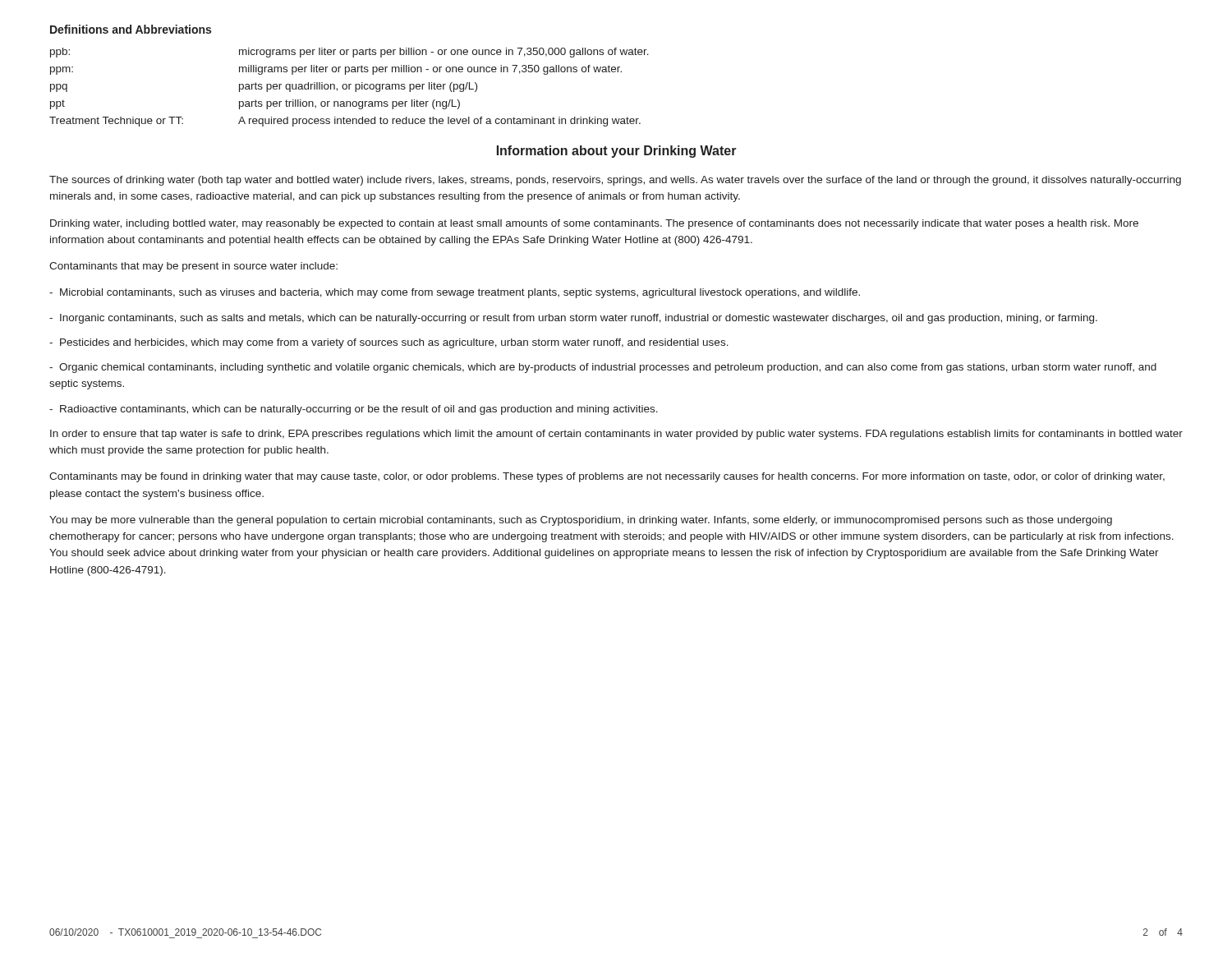Select the element starting "Microbial contaminants, such"
The image size is (1232, 953).
tap(455, 292)
